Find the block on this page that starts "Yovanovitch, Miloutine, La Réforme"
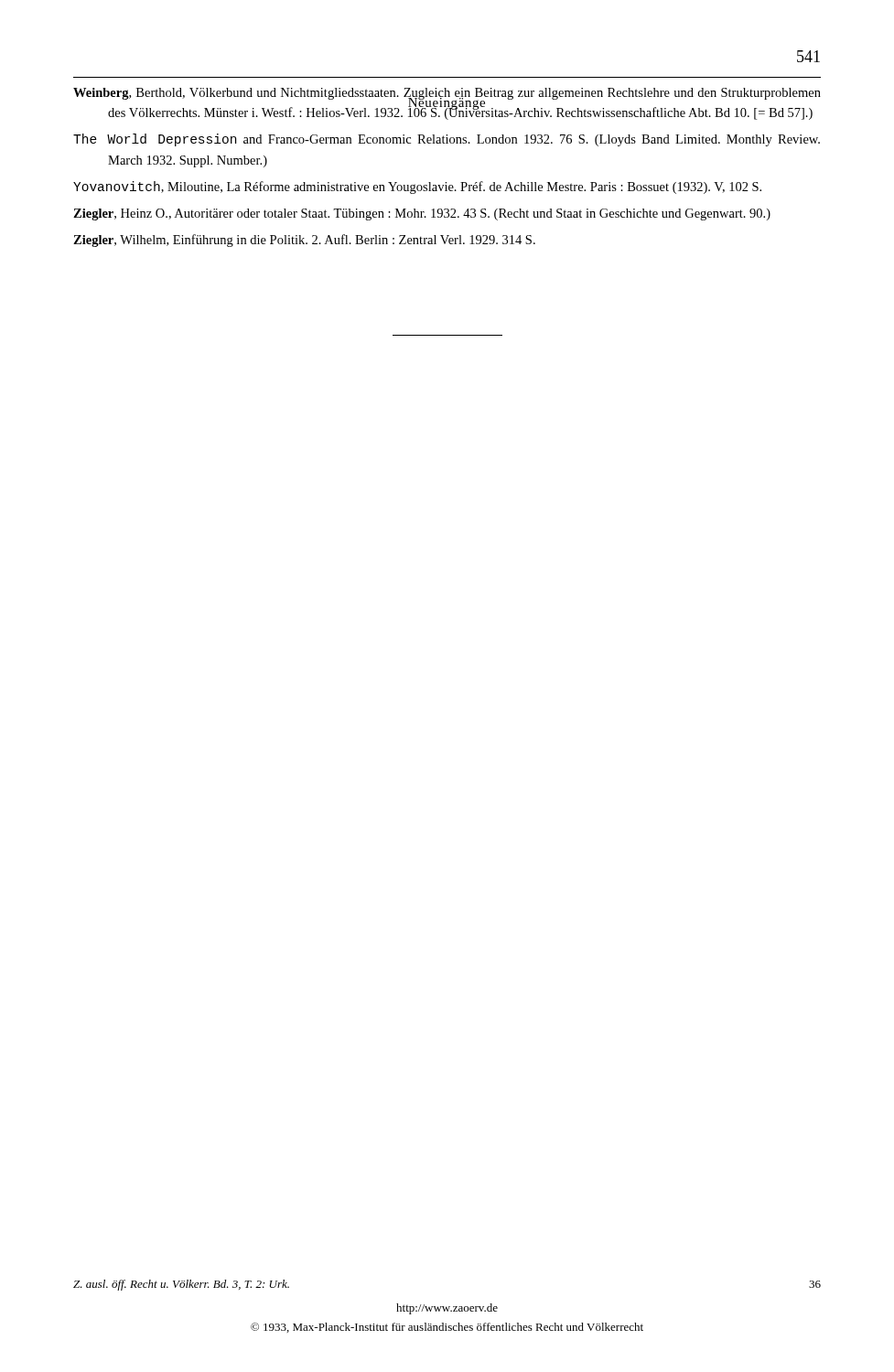 coord(418,187)
